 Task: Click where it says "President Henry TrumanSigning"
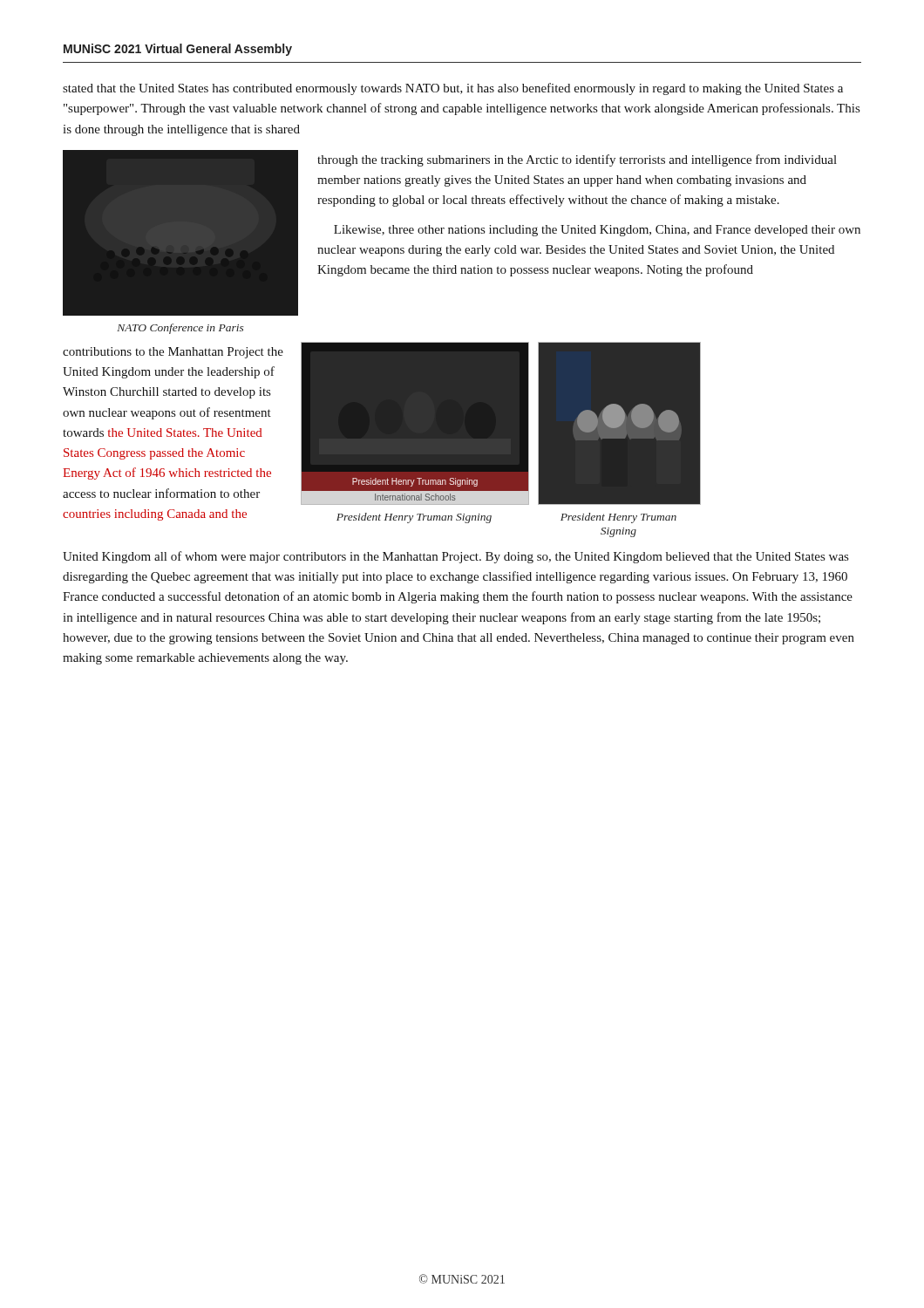point(618,523)
